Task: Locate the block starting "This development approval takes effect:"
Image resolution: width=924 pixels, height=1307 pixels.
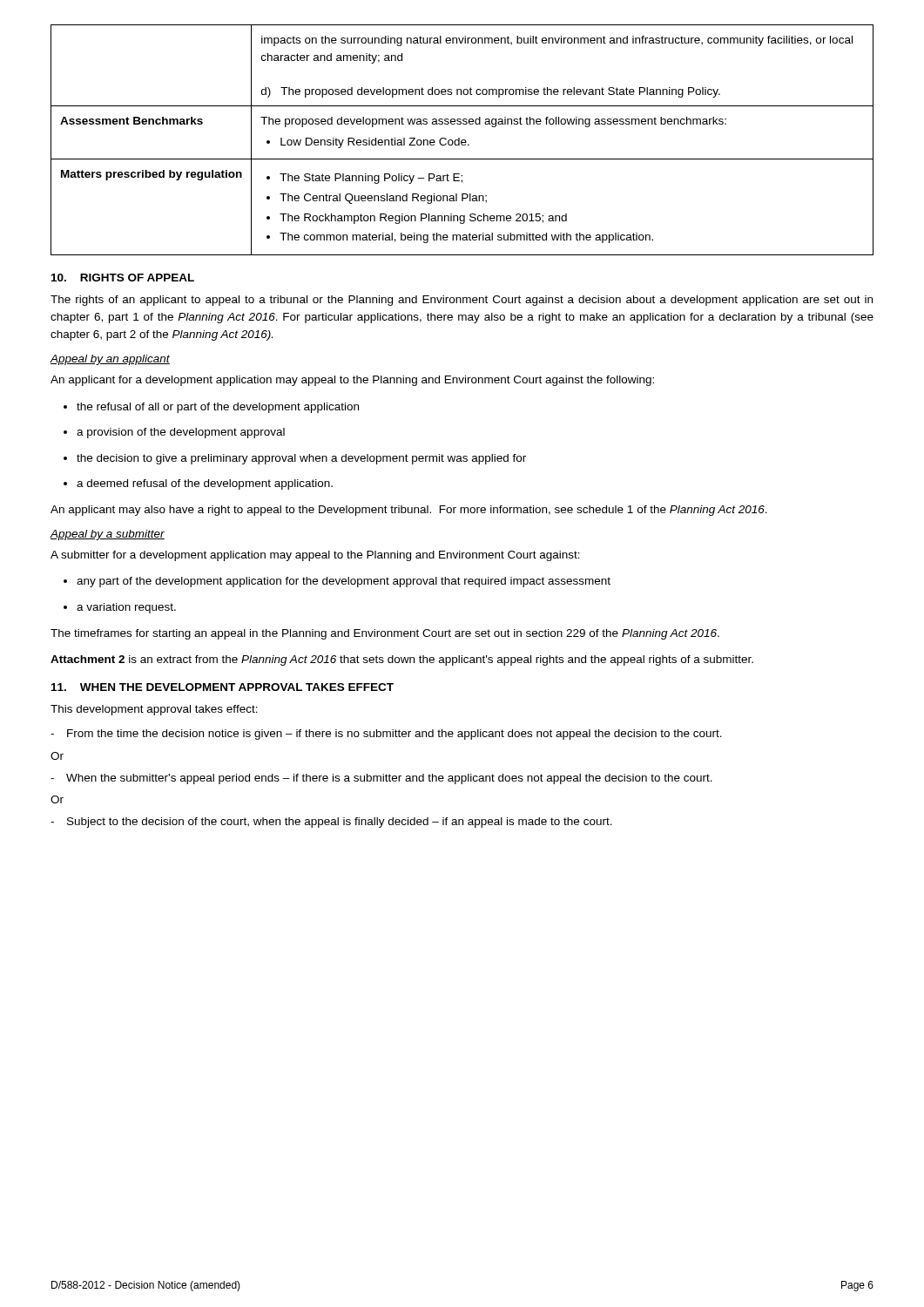Action: pyautogui.click(x=154, y=709)
